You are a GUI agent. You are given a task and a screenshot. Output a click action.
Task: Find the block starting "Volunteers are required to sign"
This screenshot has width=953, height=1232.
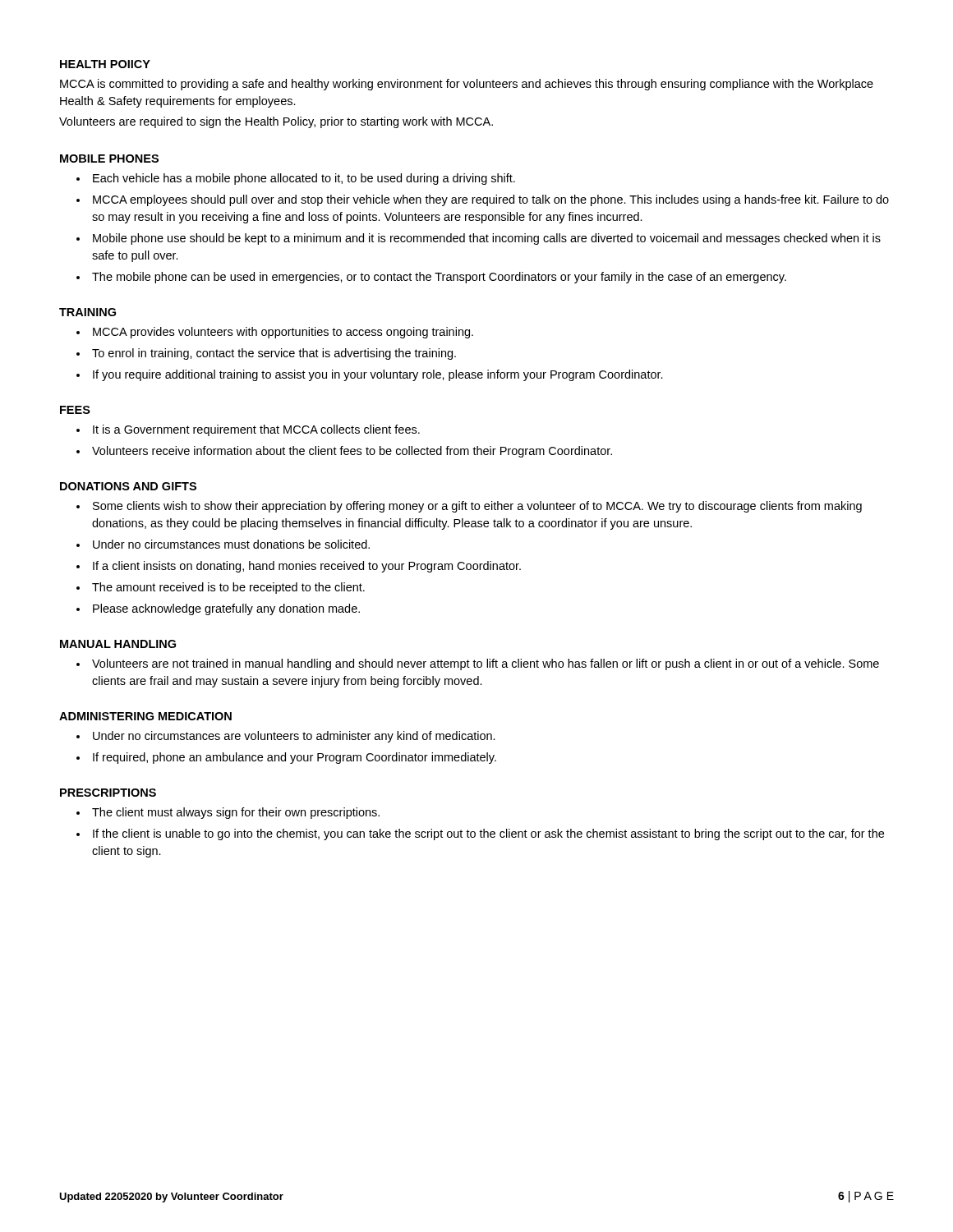coord(277,122)
